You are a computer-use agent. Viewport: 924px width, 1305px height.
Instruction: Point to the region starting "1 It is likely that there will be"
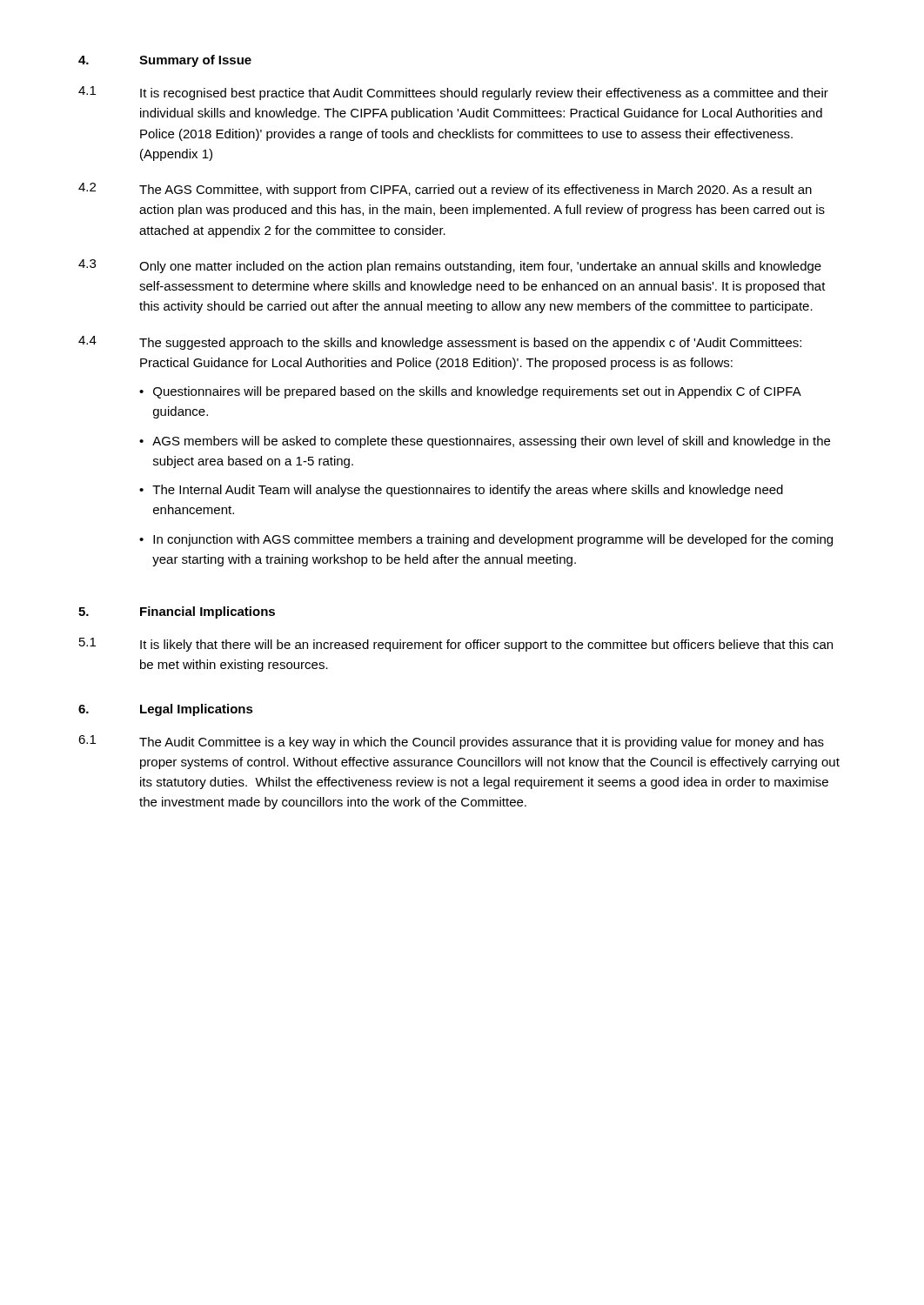pos(462,654)
